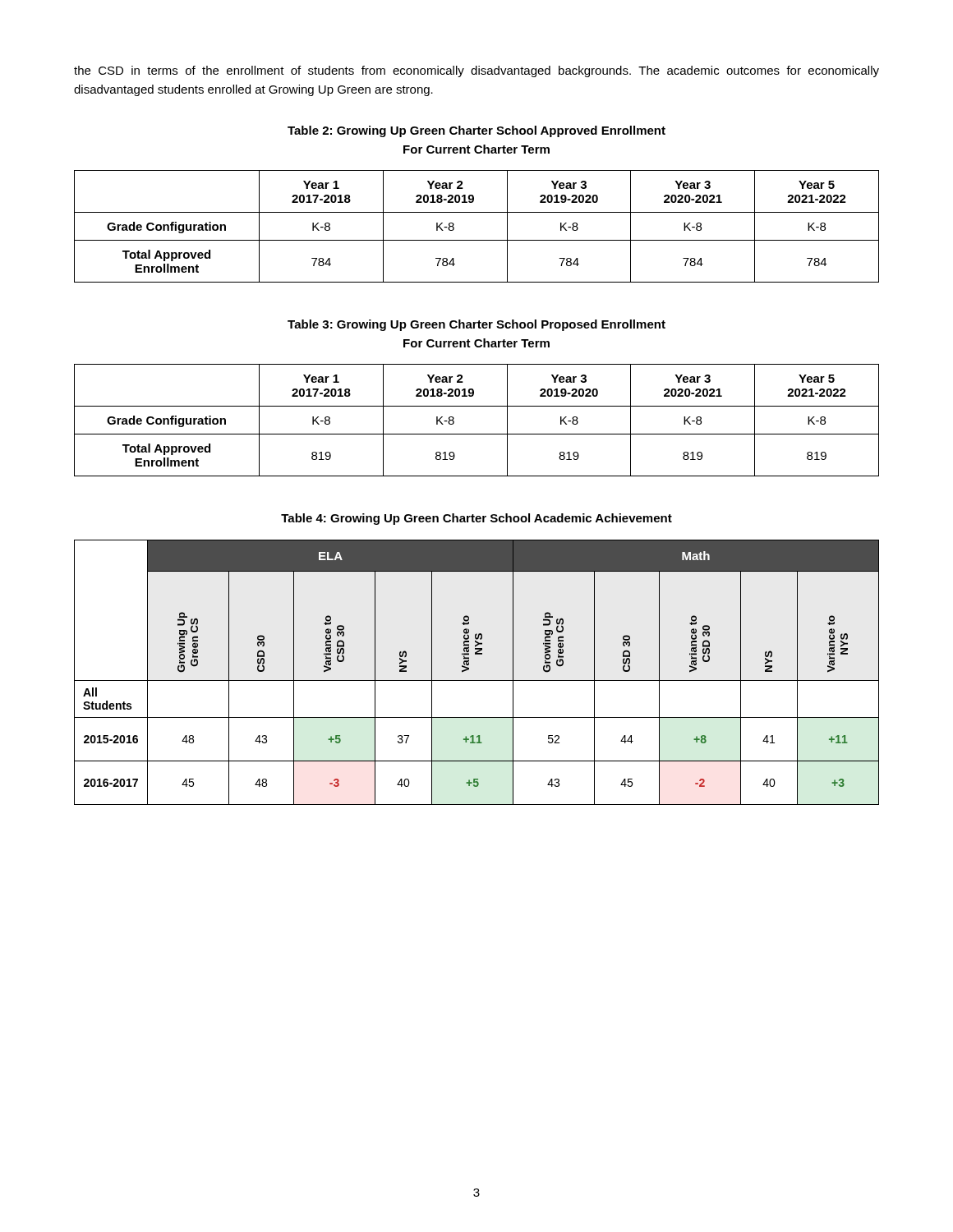Select the table that reads "Variance to NYS"
This screenshot has width=953, height=1232.
[x=476, y=672]
